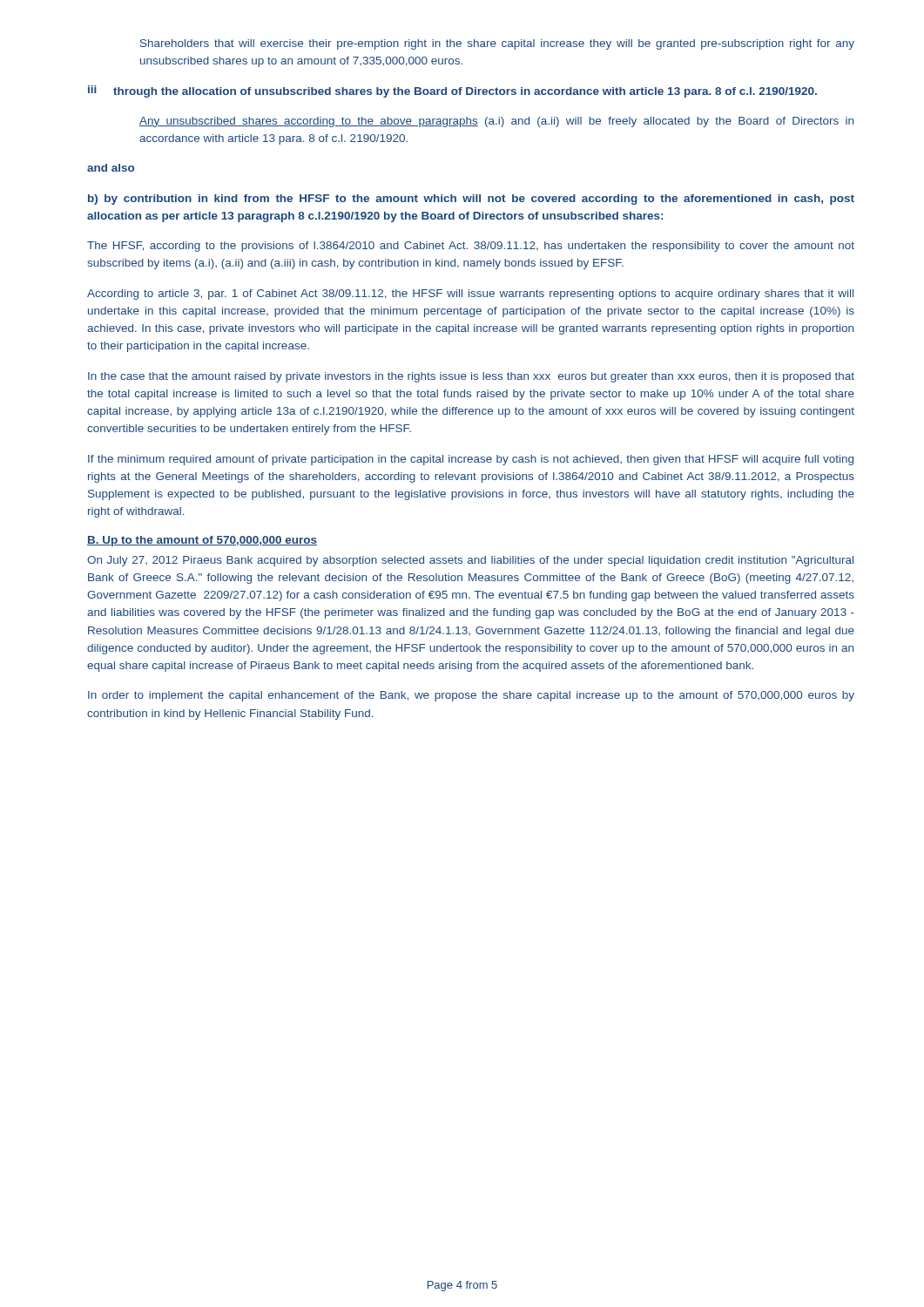Find the text block that says "If the minimum required"
The width and height of the screenshot is (924, 1307).
(471, 485)
